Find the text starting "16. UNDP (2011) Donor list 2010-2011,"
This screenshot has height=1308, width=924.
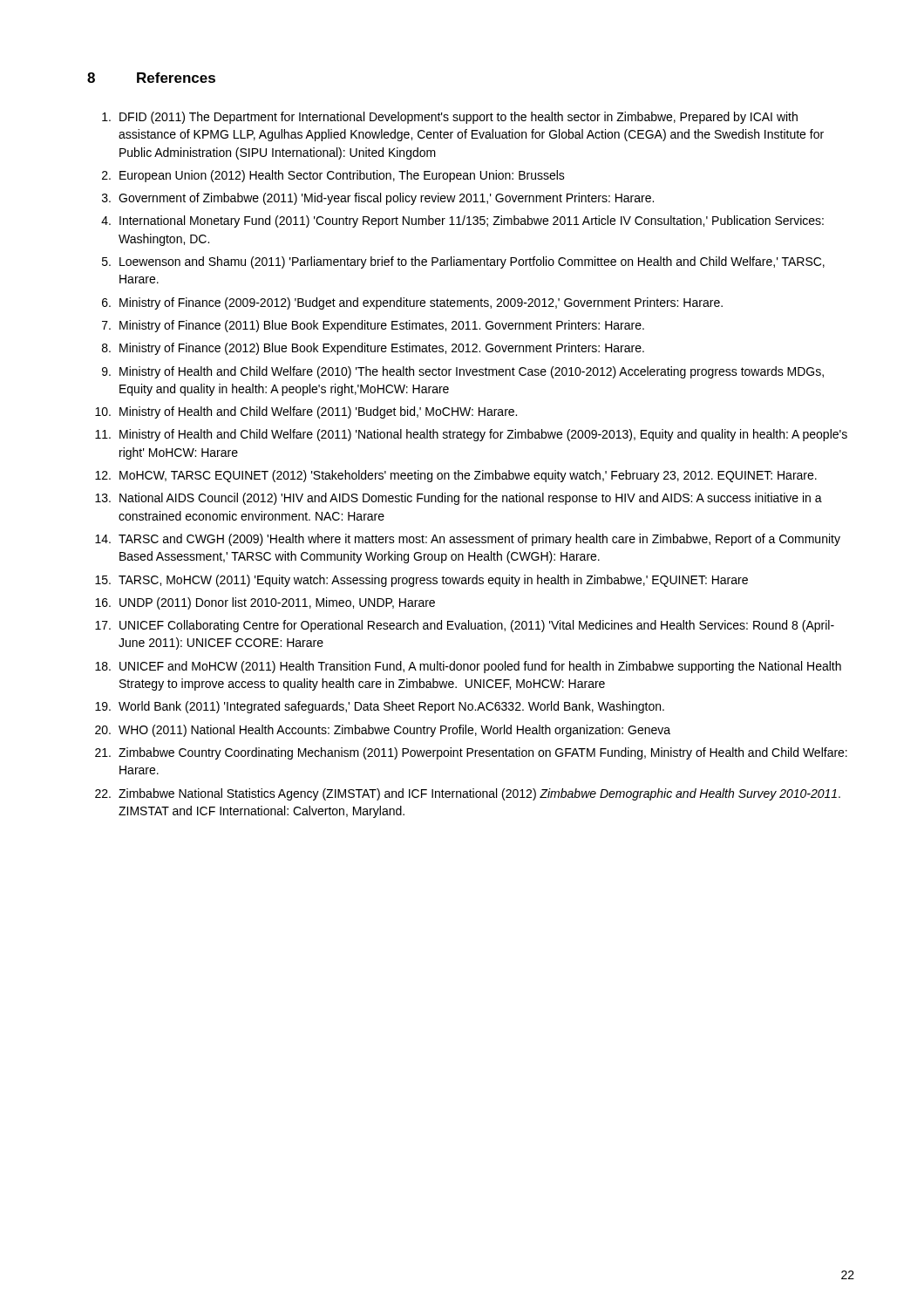click(265, 603)
